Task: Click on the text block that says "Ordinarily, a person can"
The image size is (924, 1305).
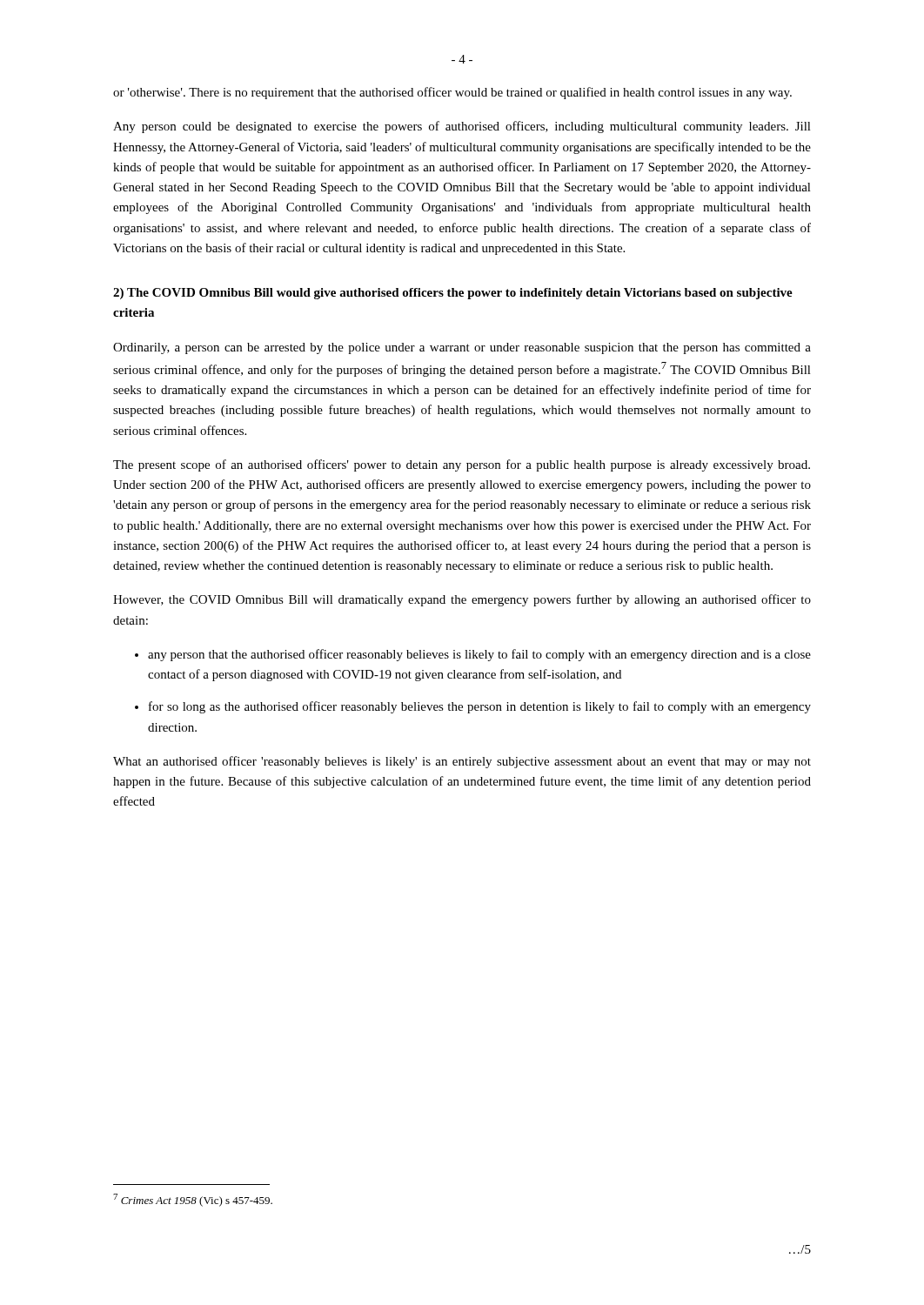Action: [x=462, y=388]
